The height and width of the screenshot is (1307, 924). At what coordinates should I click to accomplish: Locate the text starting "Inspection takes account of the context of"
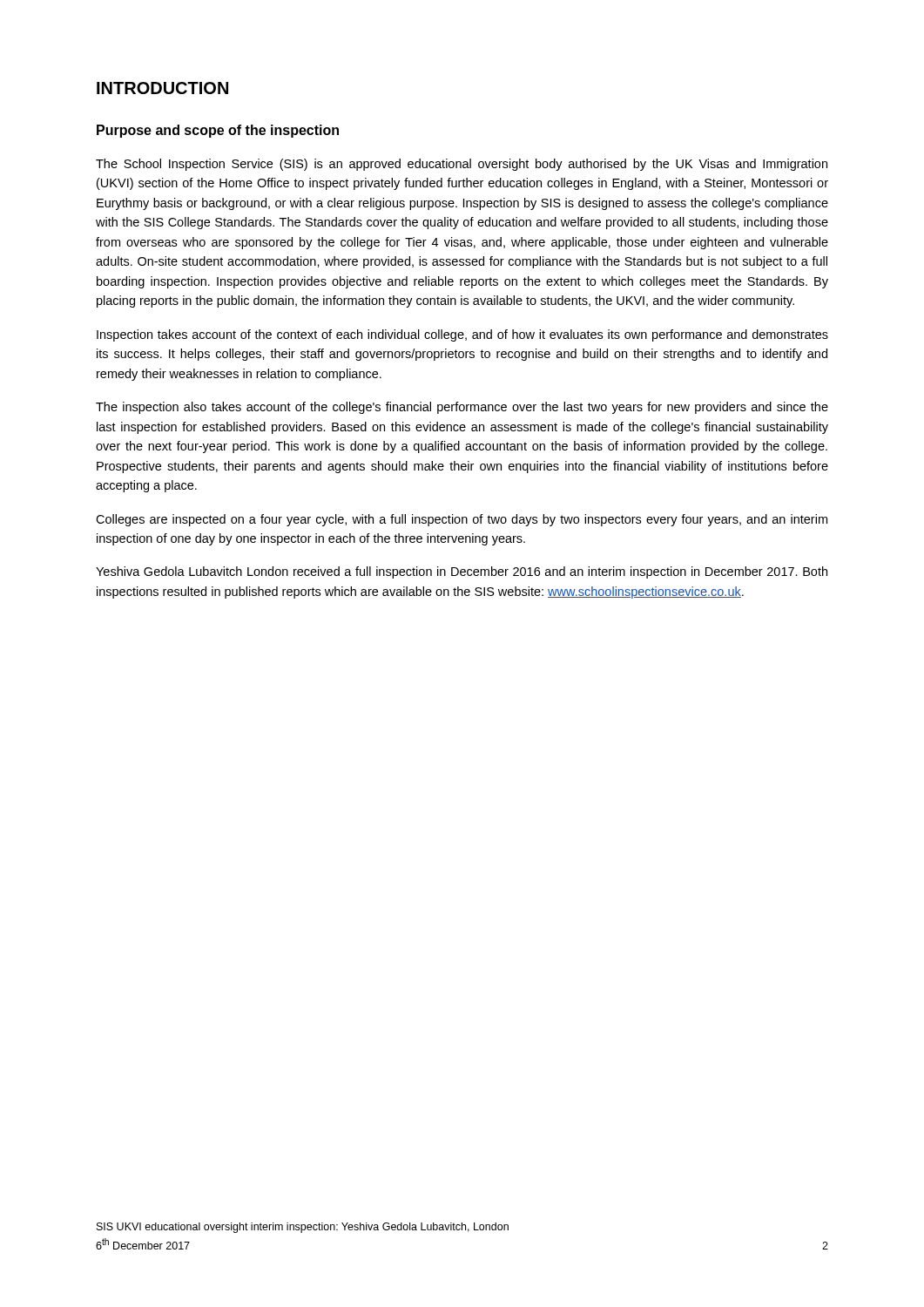[462, 354]
